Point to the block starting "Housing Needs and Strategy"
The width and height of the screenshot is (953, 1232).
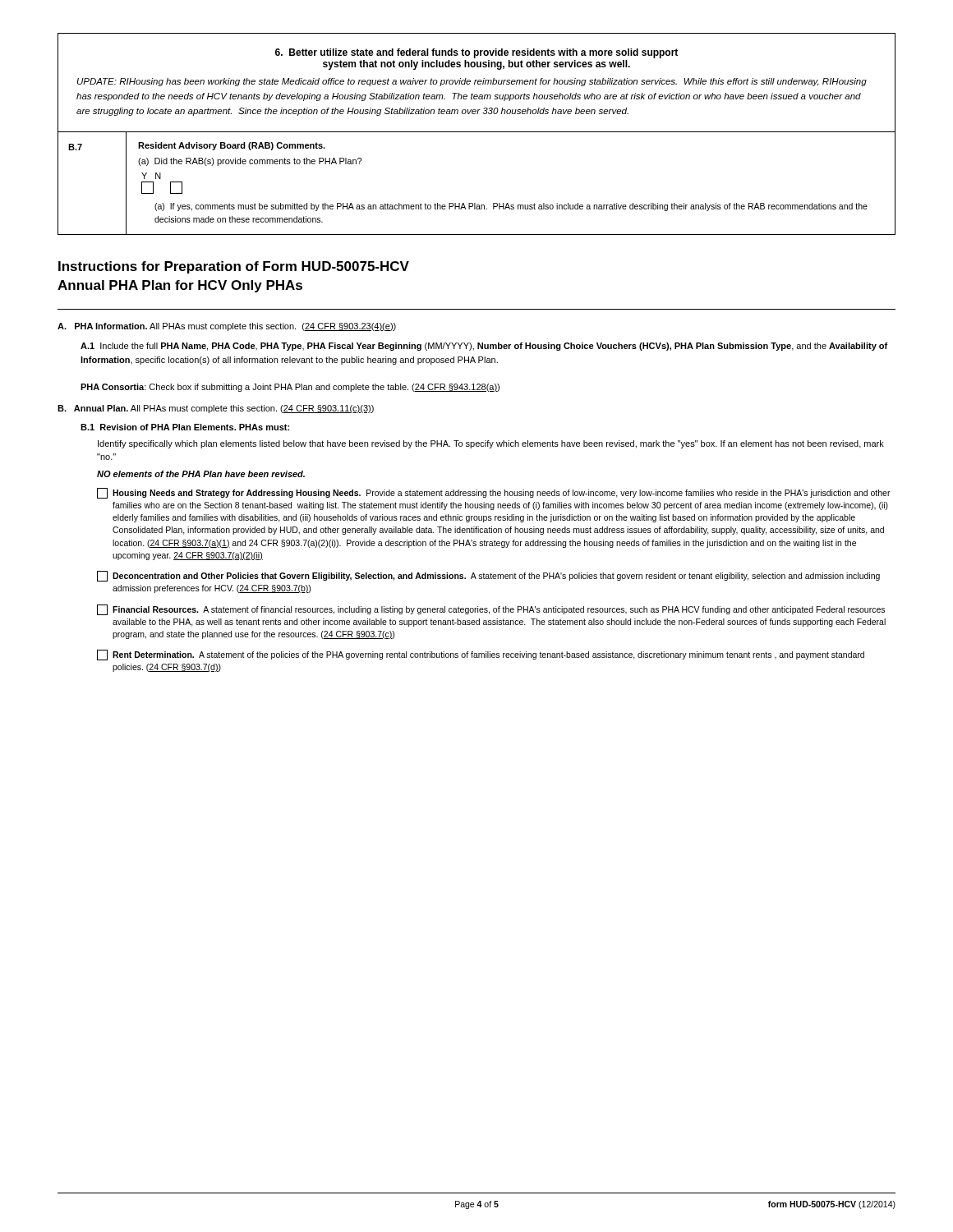496,524
